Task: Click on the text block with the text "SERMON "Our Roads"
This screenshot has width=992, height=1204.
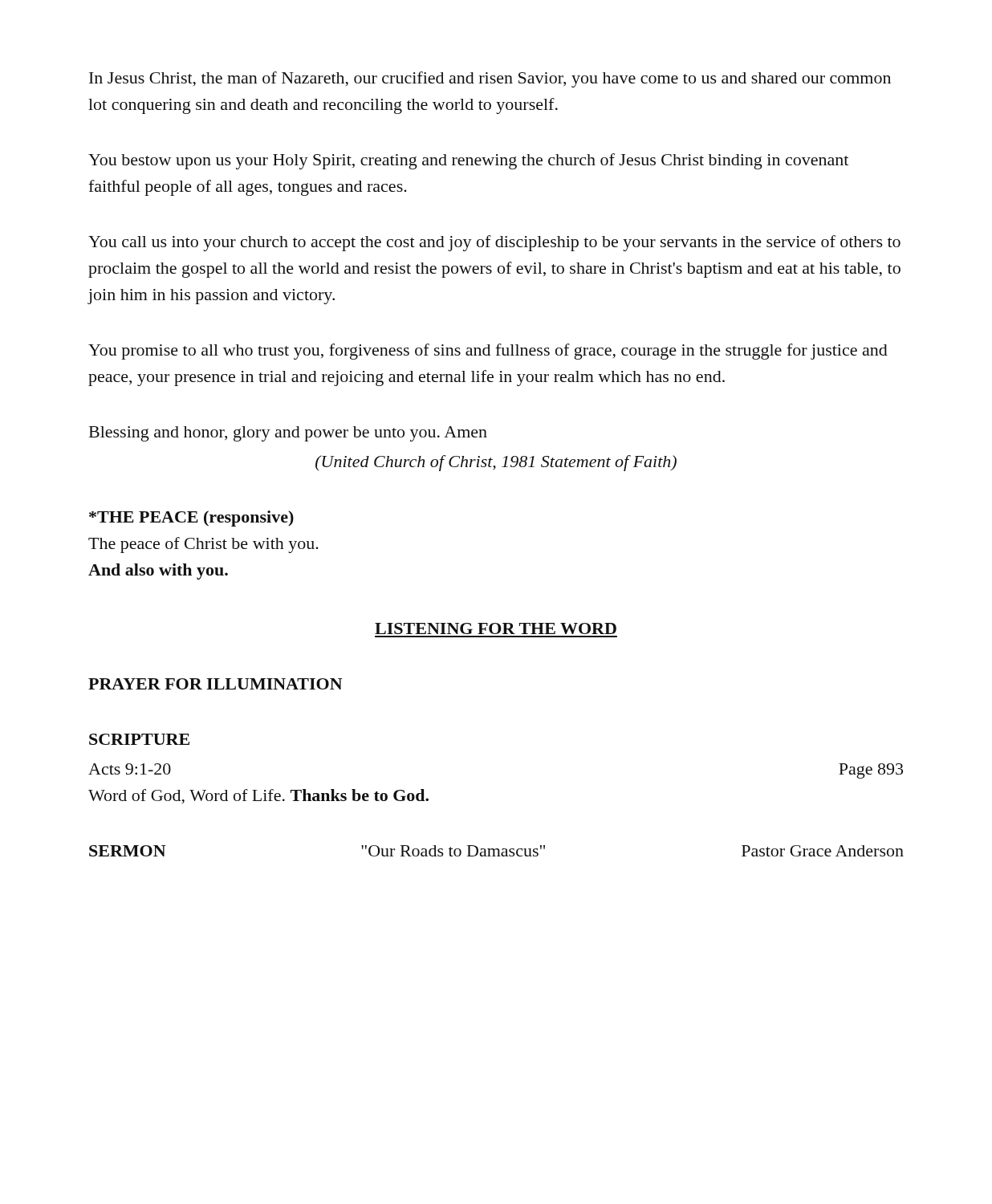Action: (496, 850)
